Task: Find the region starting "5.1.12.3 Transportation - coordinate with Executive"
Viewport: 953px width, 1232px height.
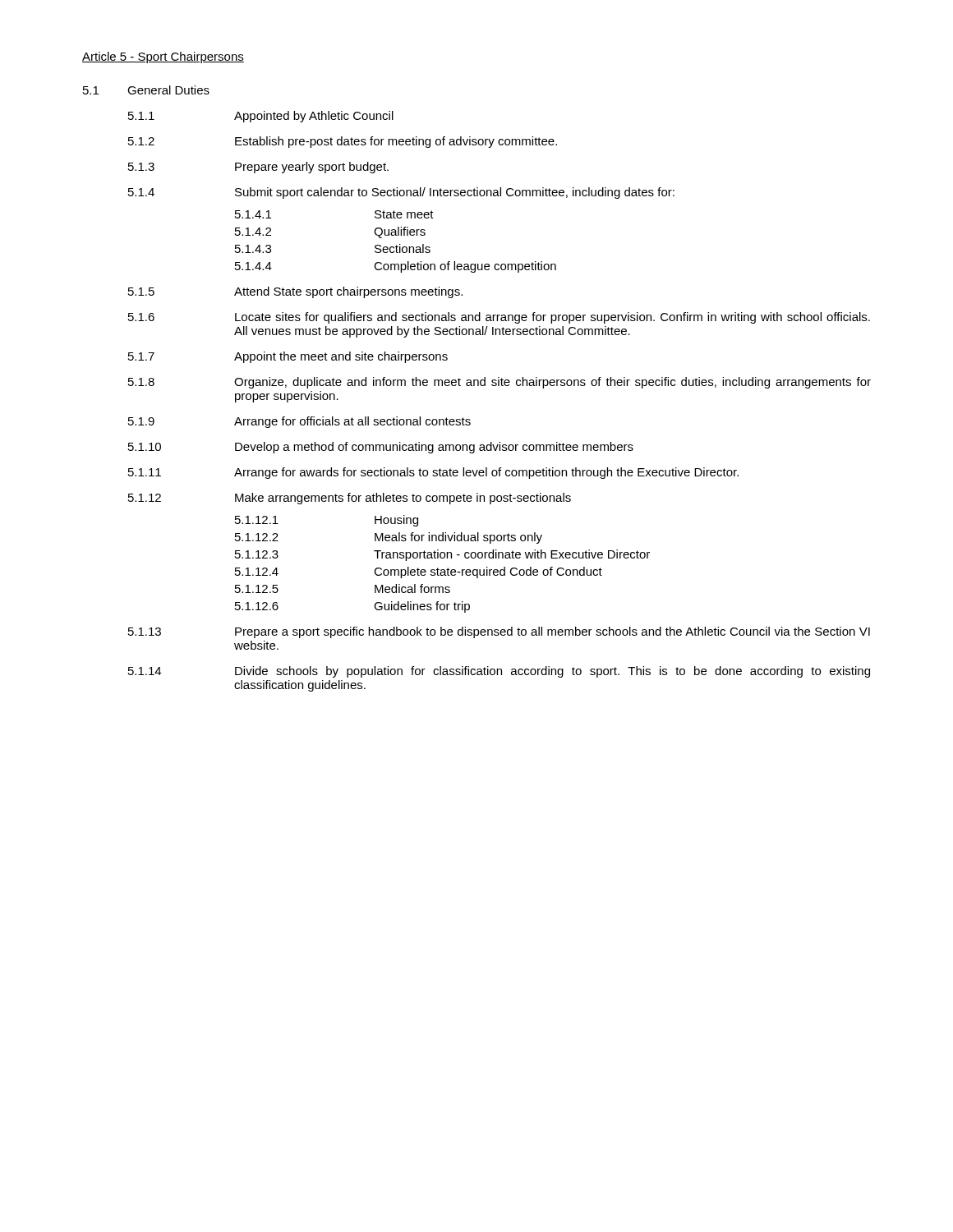Action: (553, 554)
